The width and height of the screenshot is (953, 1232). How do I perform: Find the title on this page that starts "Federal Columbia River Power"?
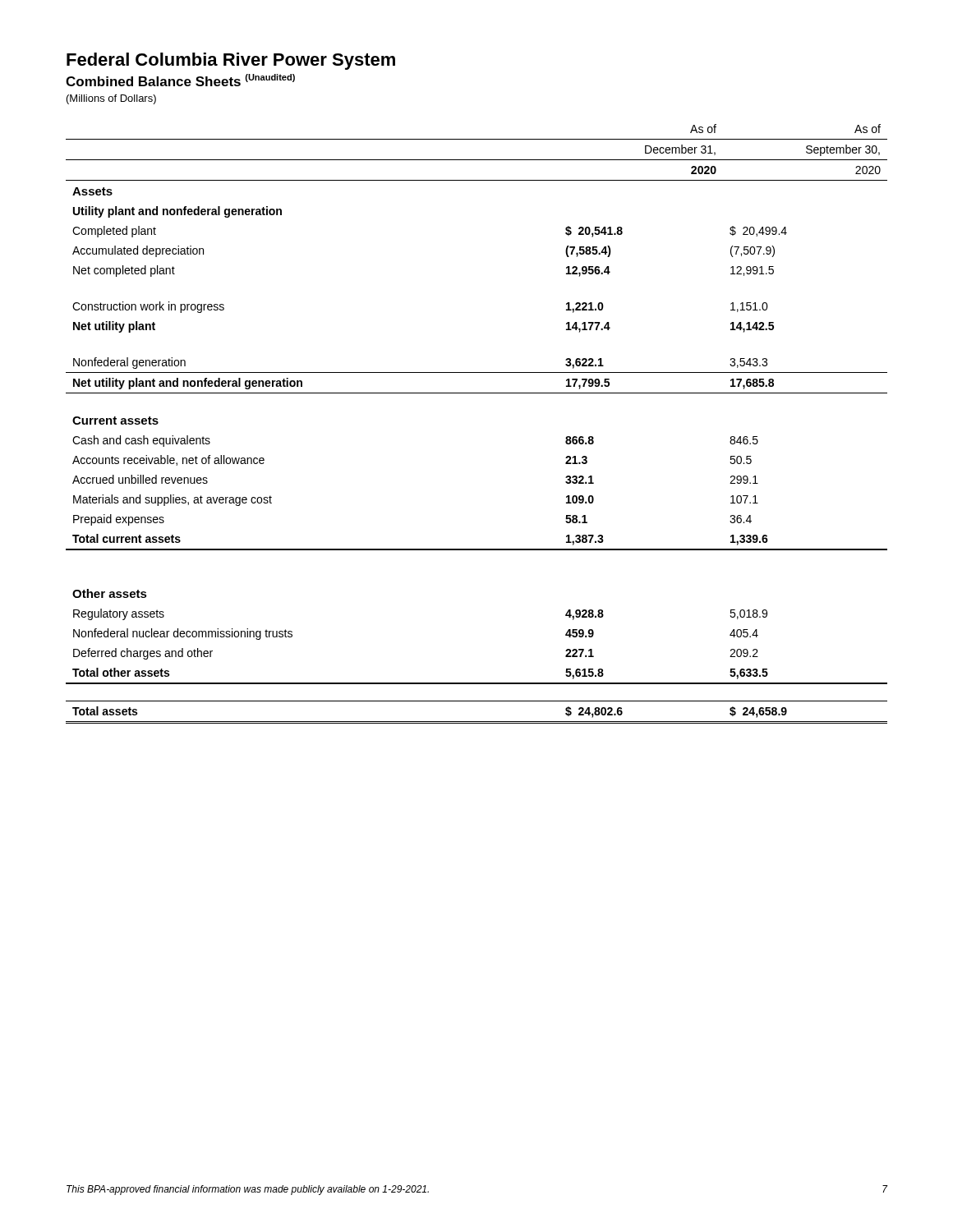[x=231, y=60]
